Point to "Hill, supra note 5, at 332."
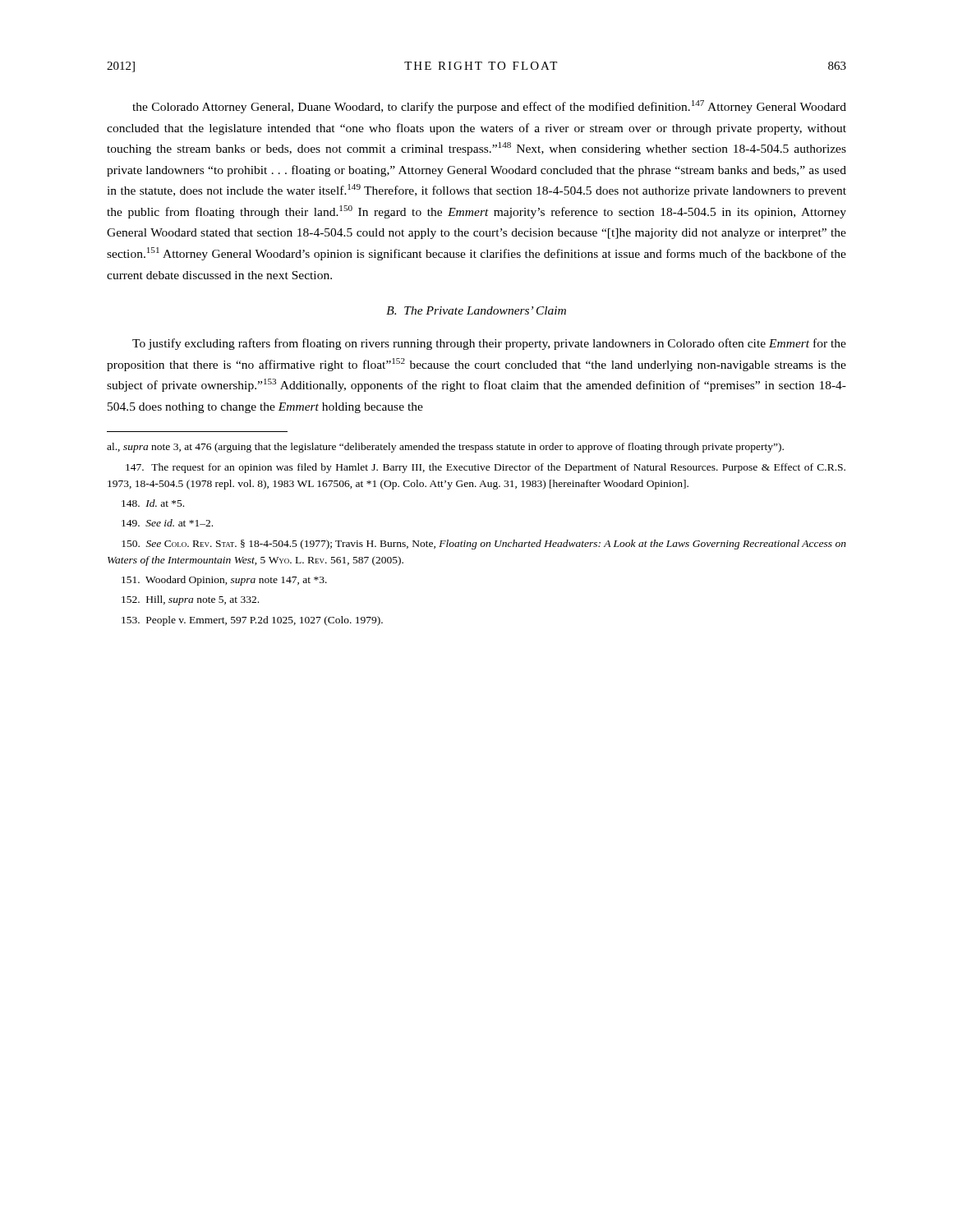Viewport: 953px width, 1232px height. tap(183, 599)
